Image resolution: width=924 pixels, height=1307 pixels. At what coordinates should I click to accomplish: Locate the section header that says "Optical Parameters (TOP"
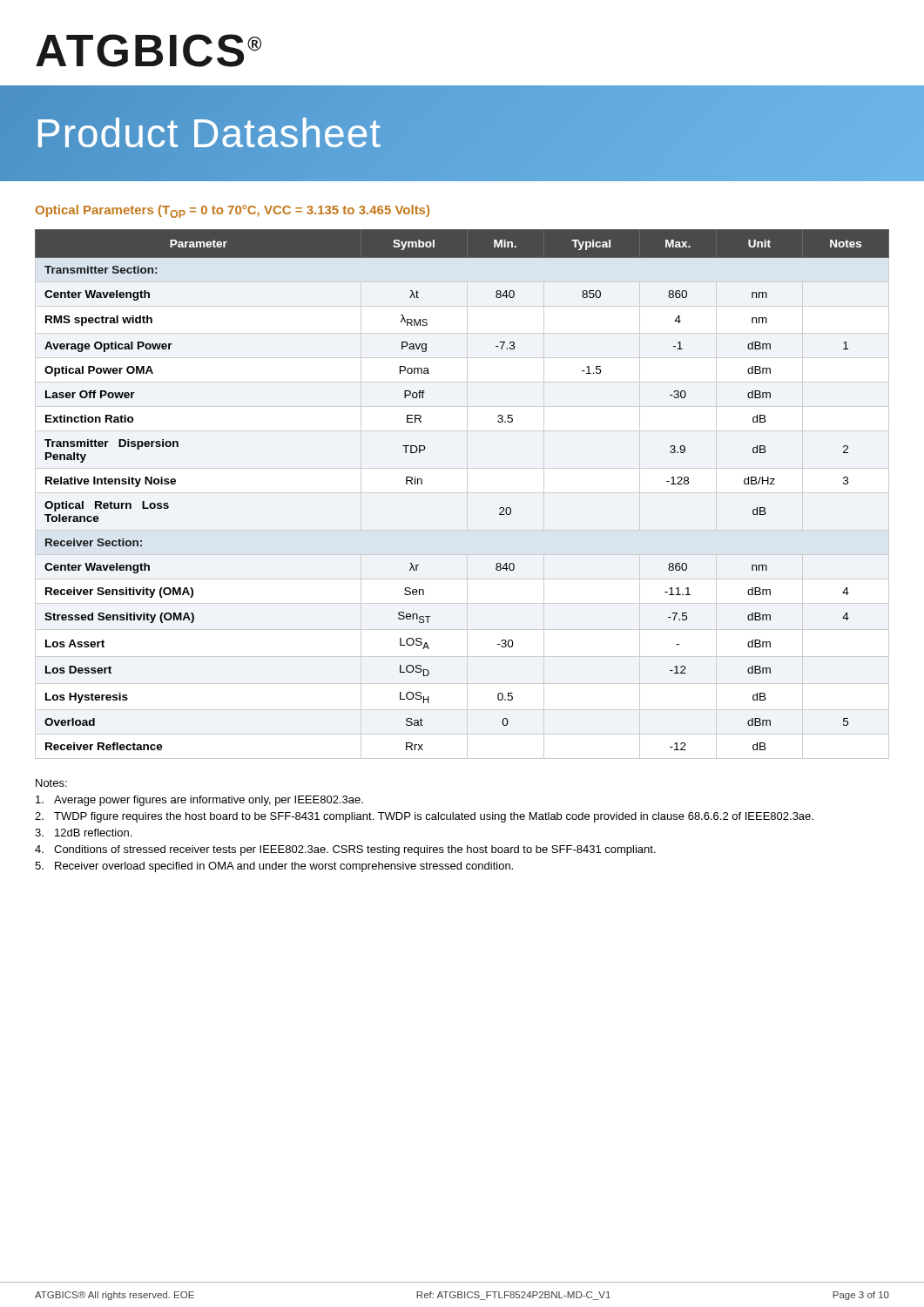(x=233, y=211)
